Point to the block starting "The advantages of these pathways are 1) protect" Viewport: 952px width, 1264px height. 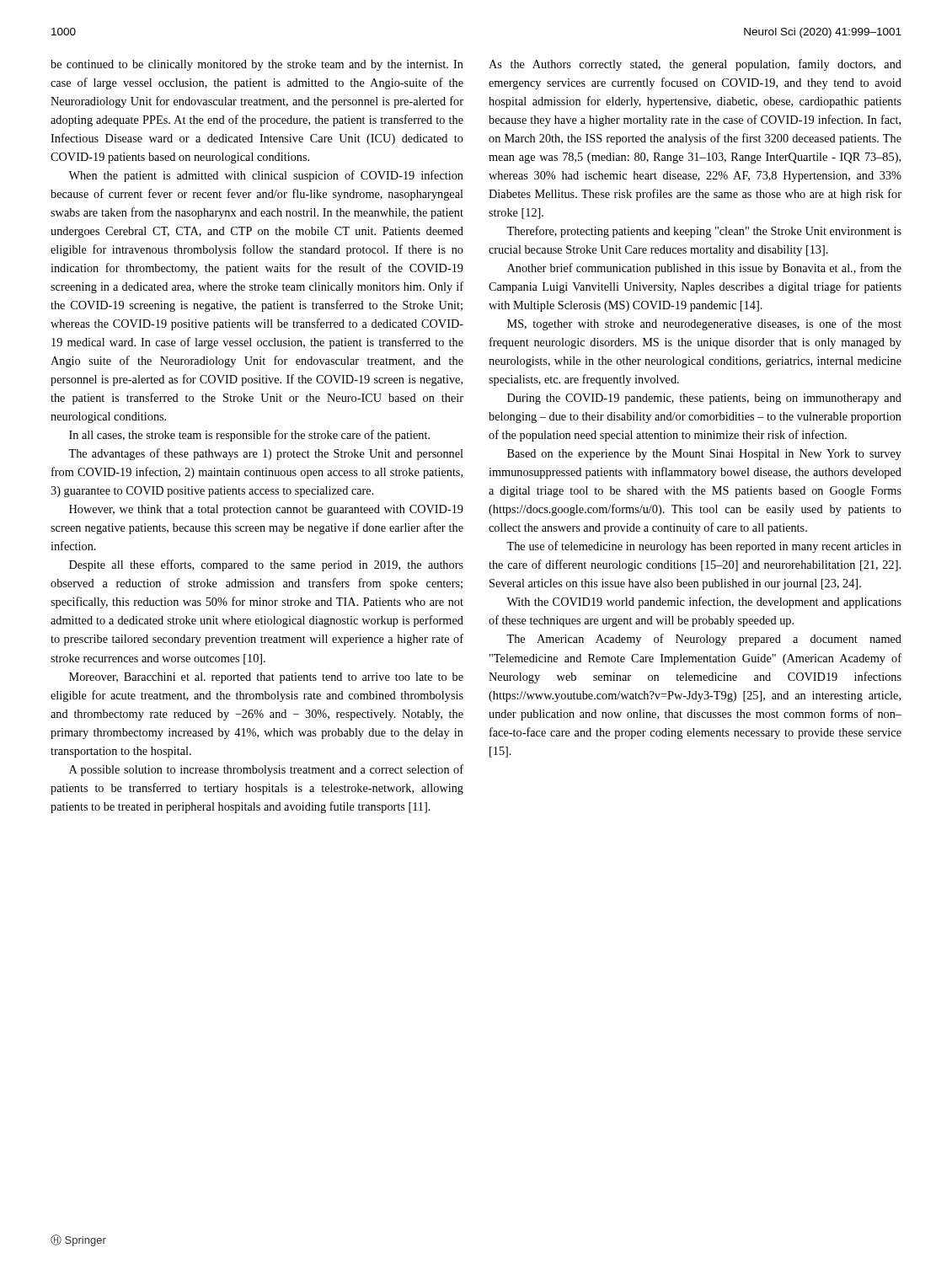pos(257,472)
